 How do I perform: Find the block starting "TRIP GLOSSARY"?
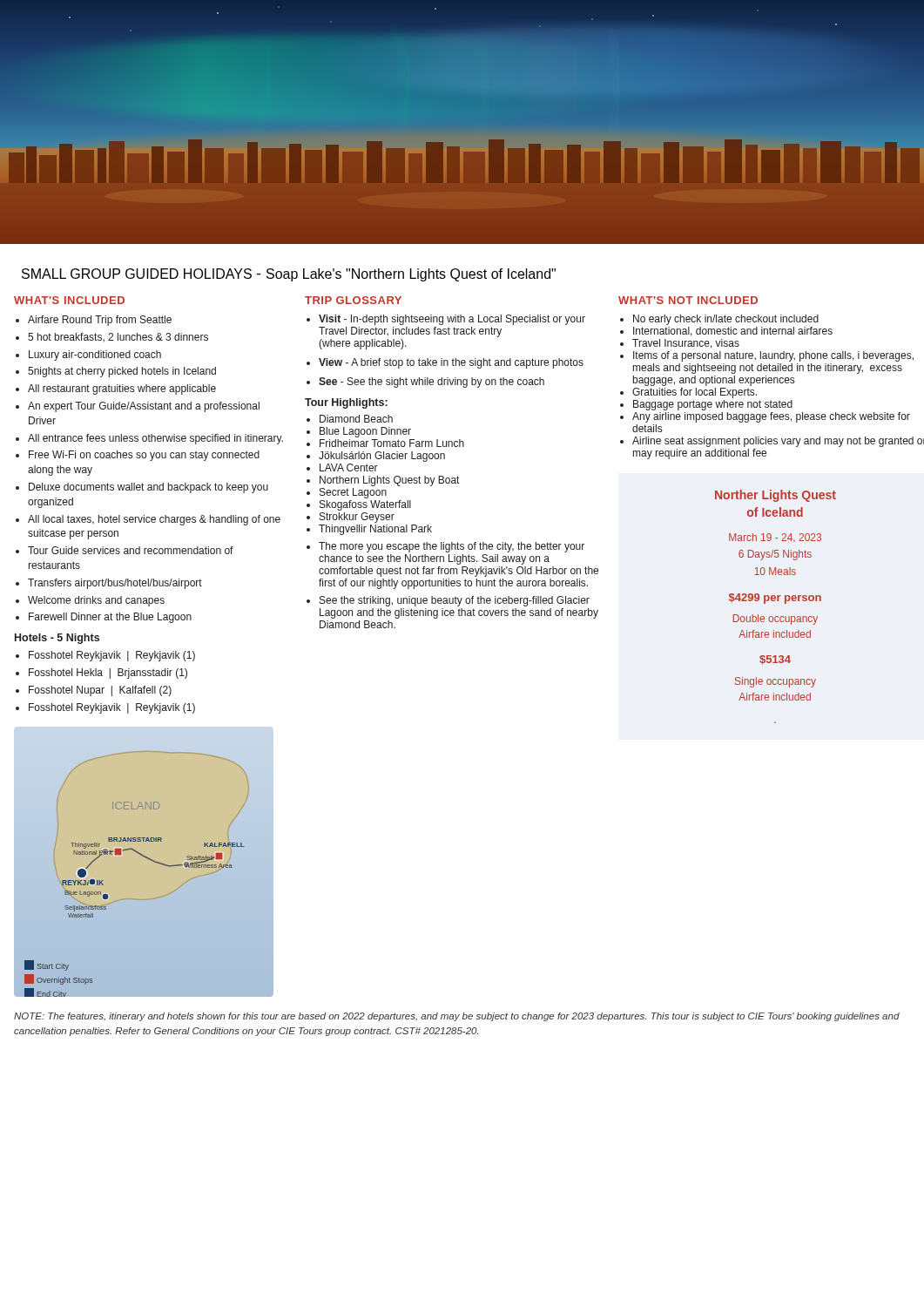(354, 300)
